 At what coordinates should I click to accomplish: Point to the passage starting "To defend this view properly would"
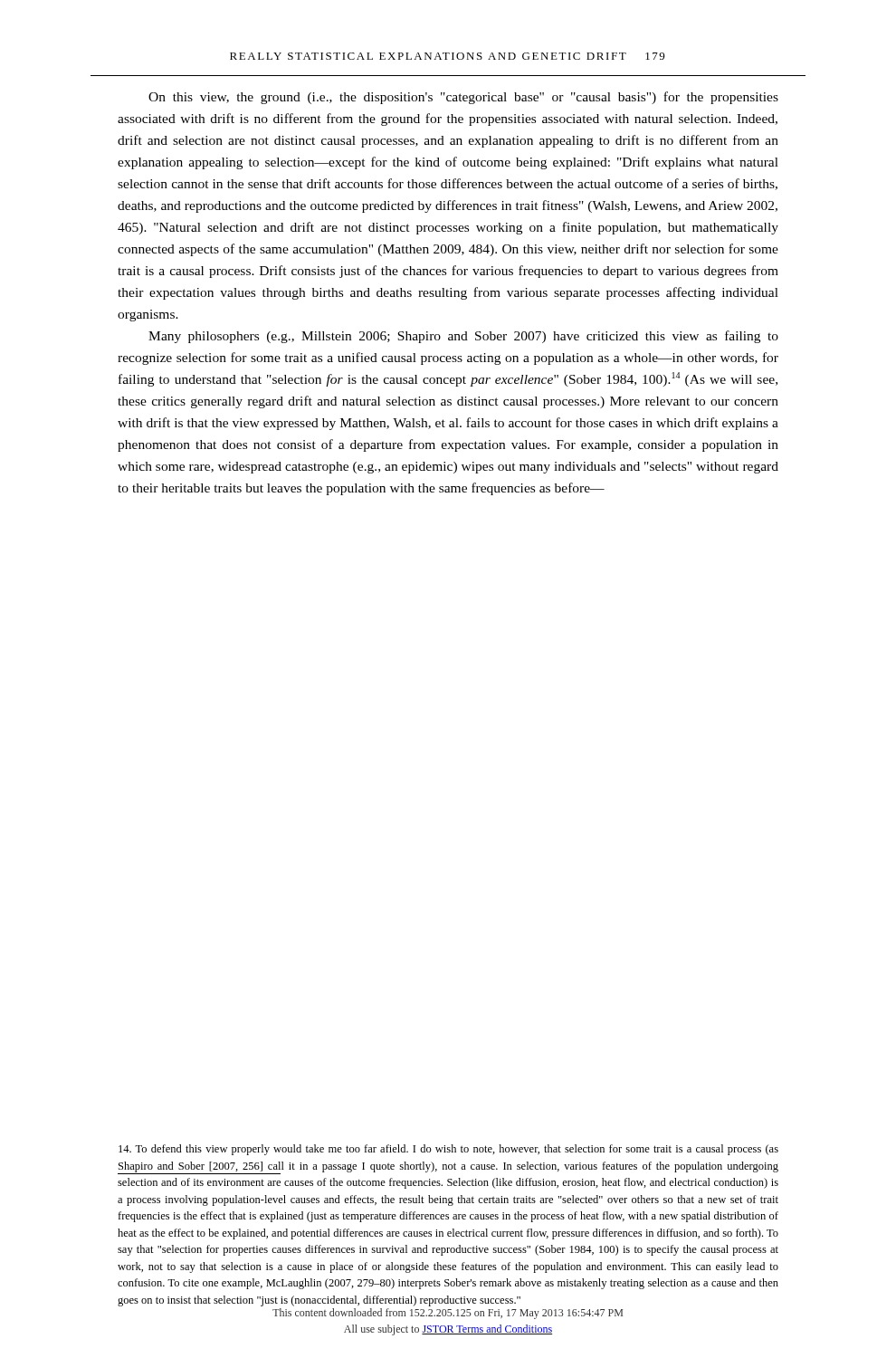448,1224
